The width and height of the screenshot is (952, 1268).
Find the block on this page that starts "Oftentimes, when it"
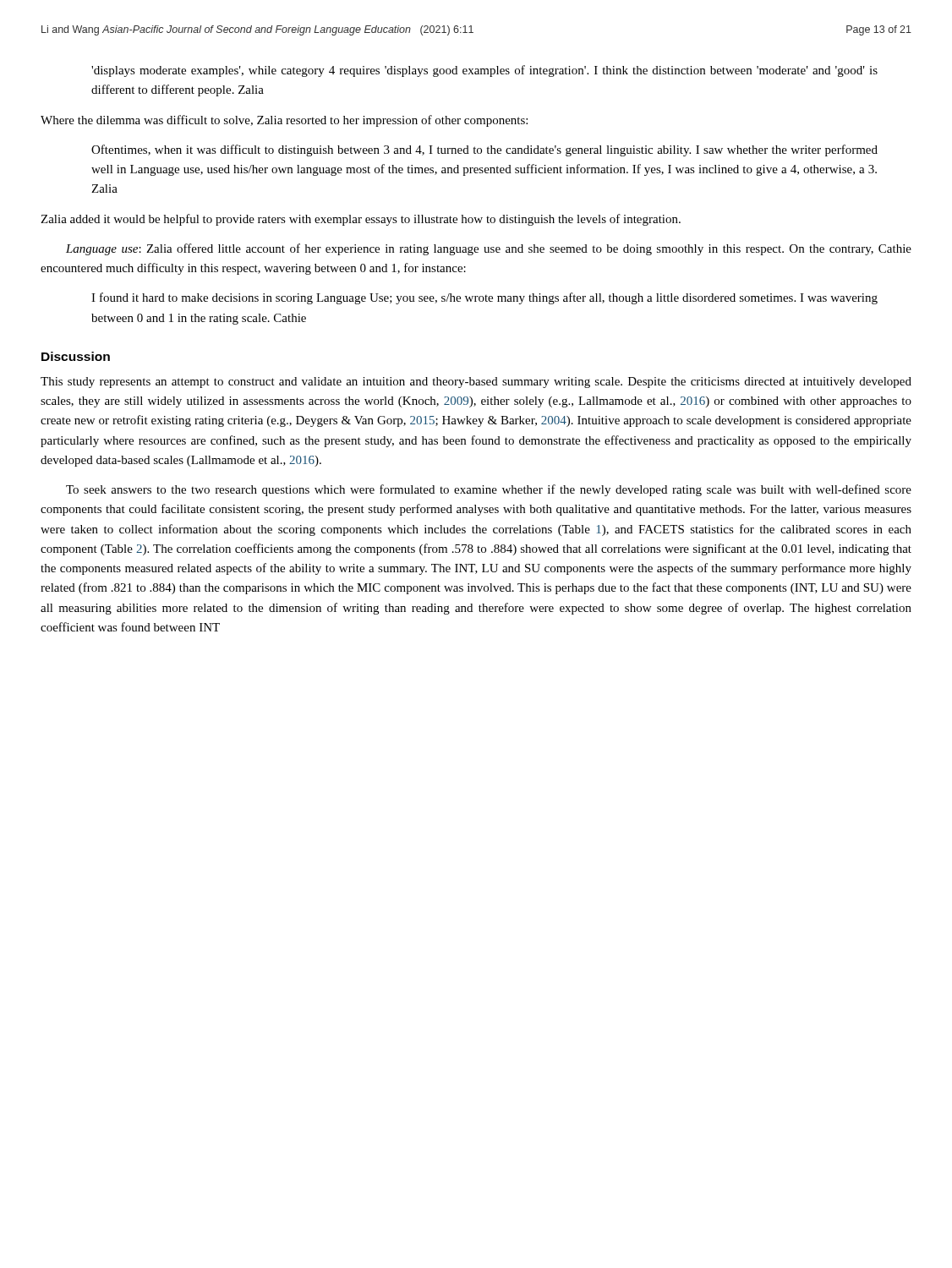coord(484,170)
